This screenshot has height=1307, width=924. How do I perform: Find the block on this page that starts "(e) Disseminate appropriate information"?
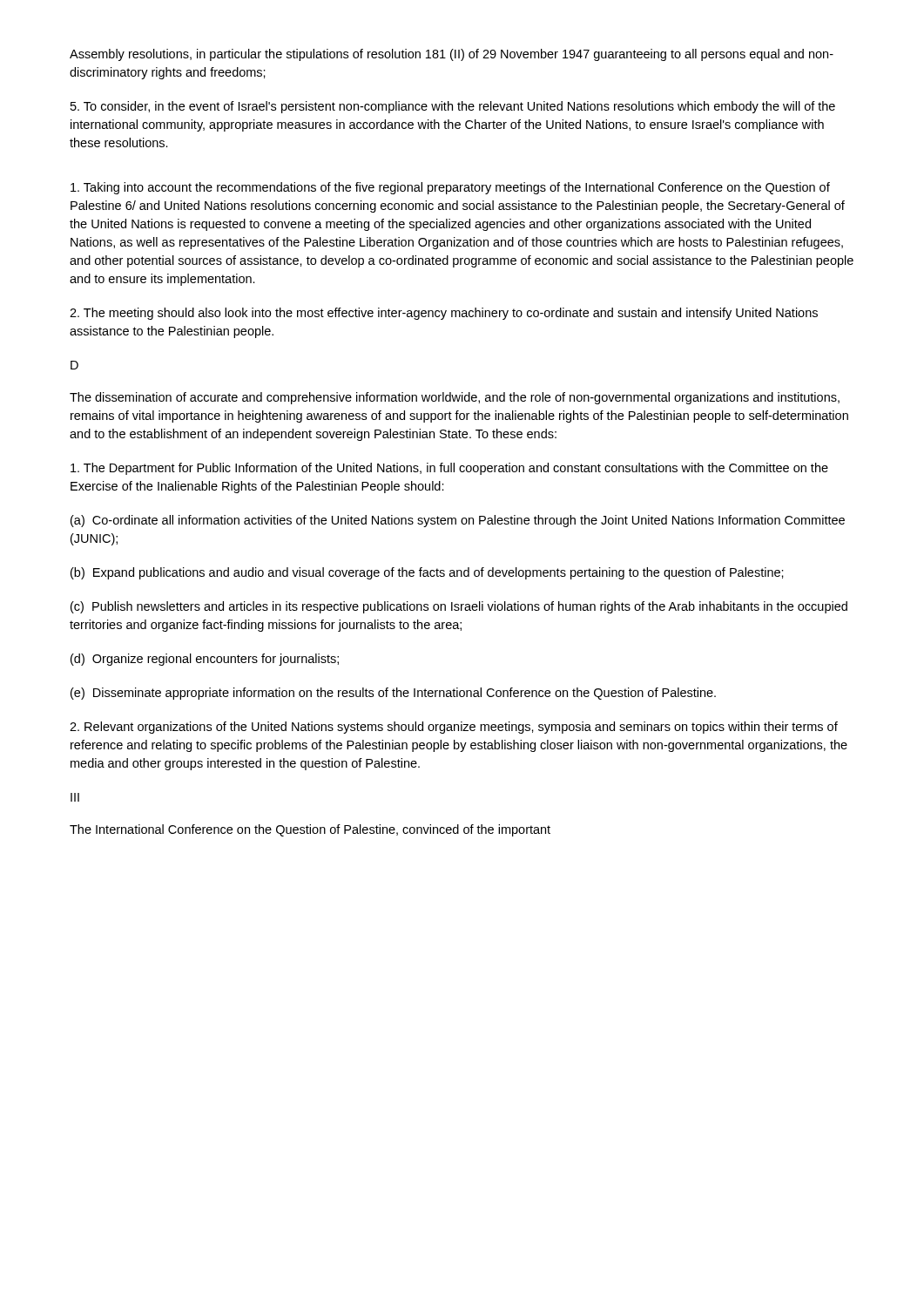(x=393, y=693)
